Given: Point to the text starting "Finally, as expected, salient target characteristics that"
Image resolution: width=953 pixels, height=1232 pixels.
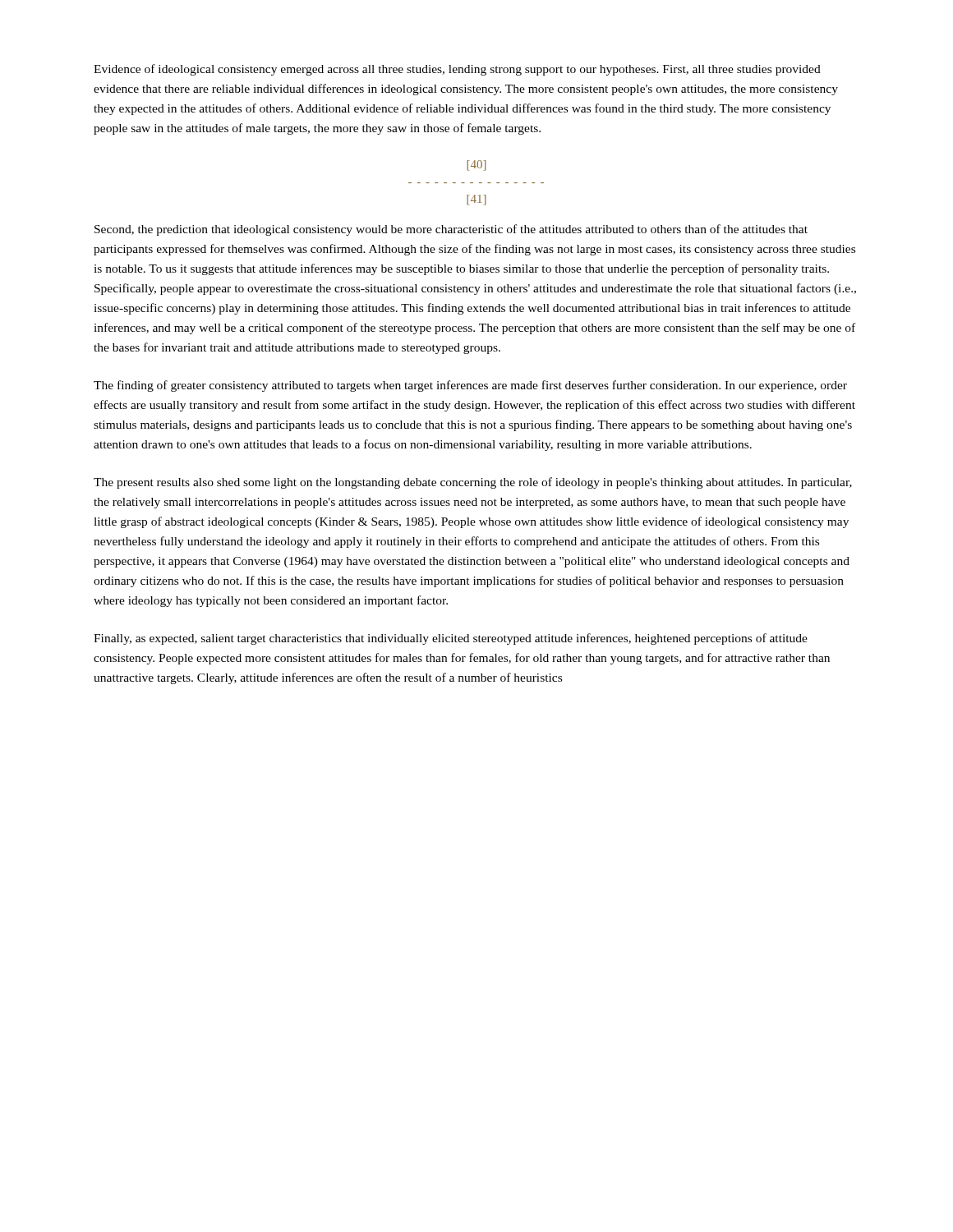Looking at the screenshot, I should point(462,658).
